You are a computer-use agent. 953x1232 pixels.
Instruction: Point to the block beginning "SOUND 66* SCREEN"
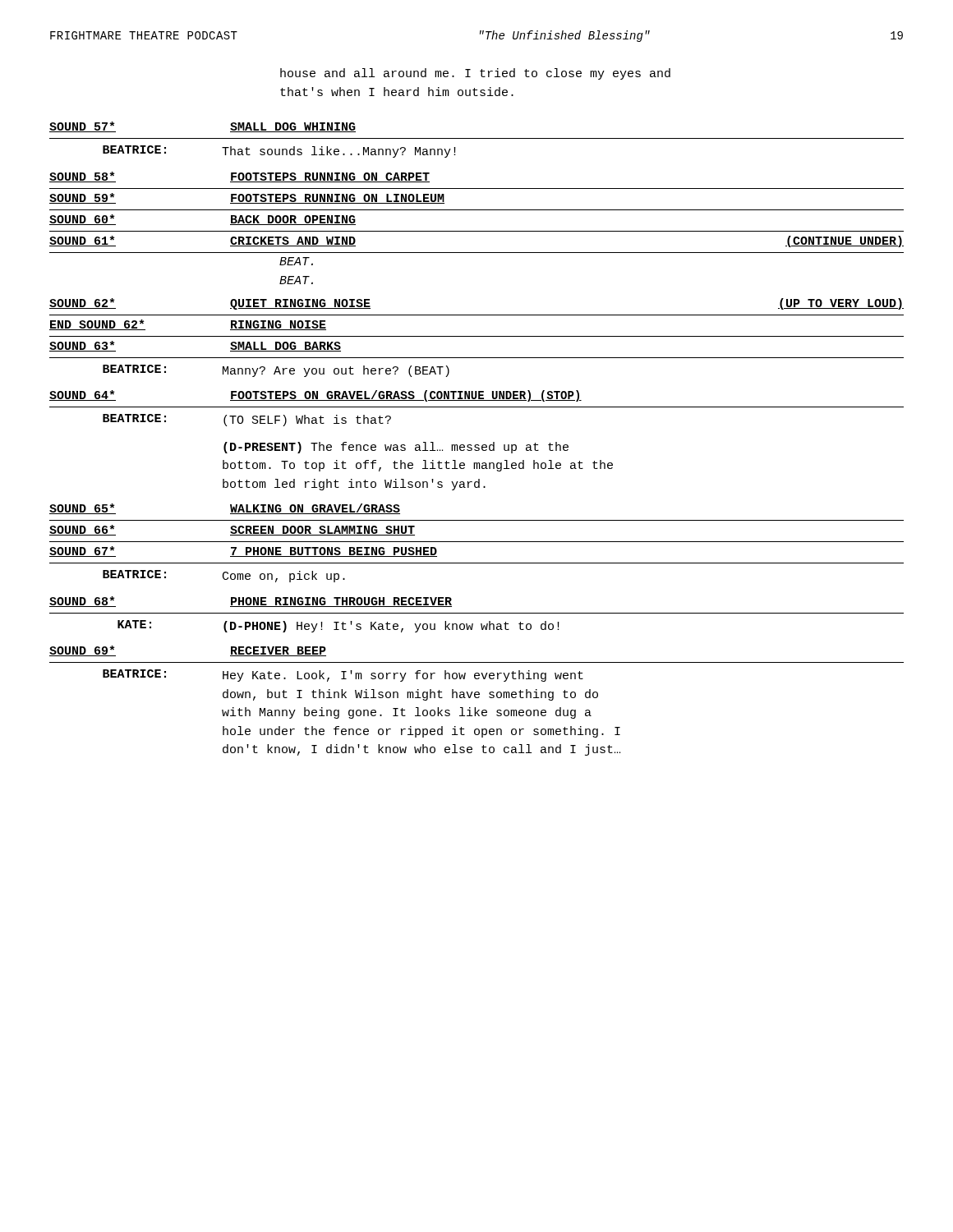[476, 531]
